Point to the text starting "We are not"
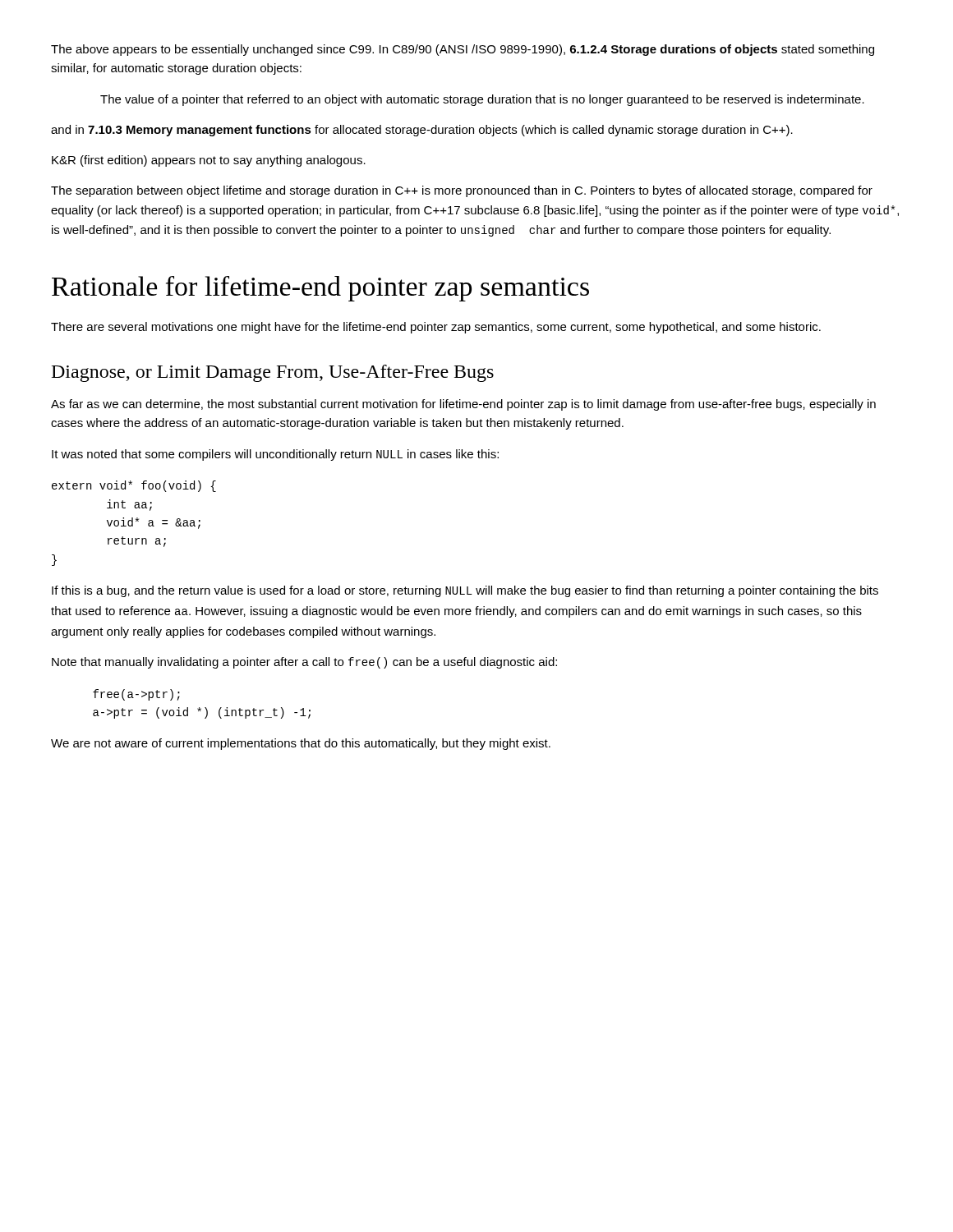This screenshot has width=953, height=1232. 301,743
